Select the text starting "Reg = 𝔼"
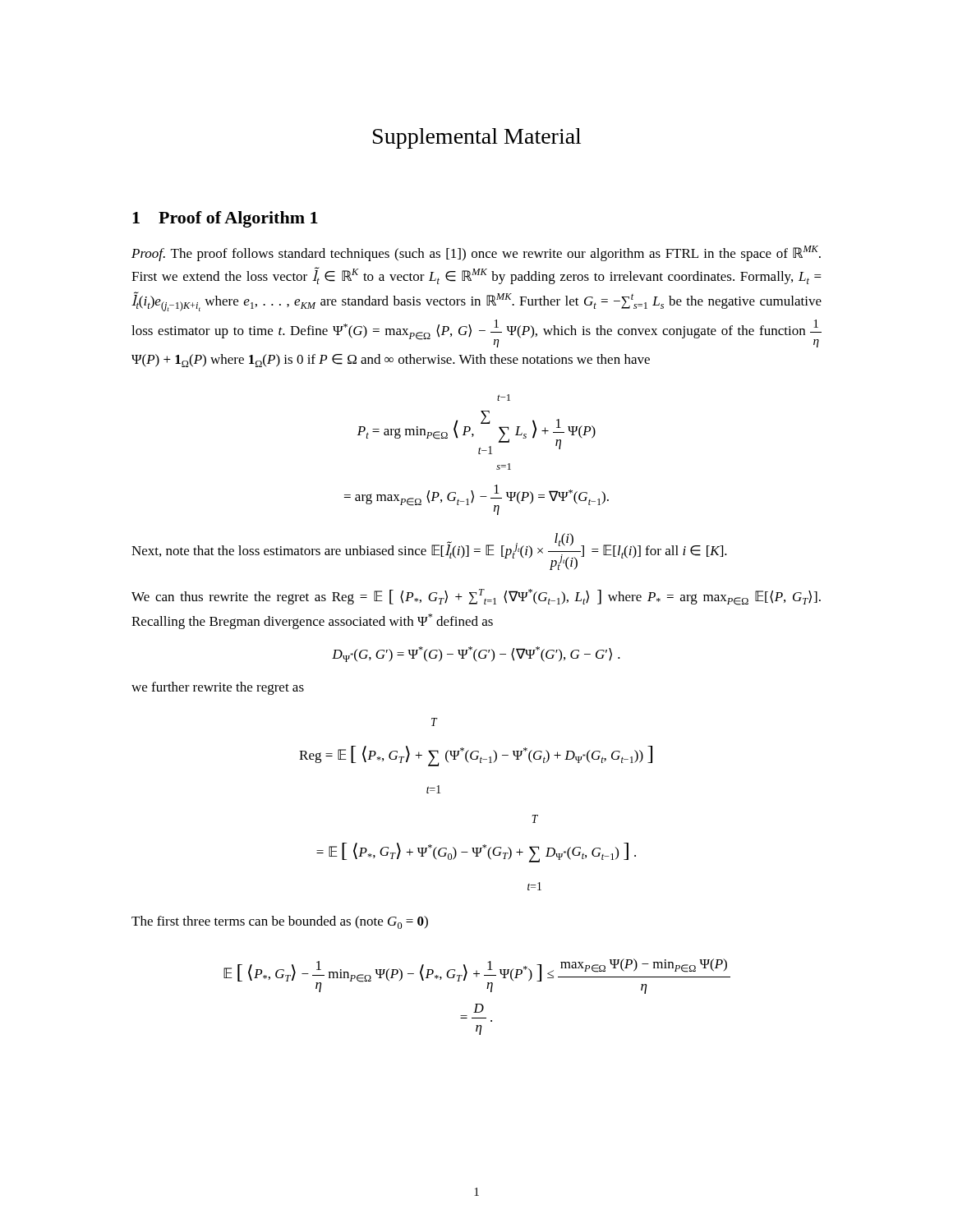The width and height of the screenshot is (953, 1232). click(x=435, y=722)
